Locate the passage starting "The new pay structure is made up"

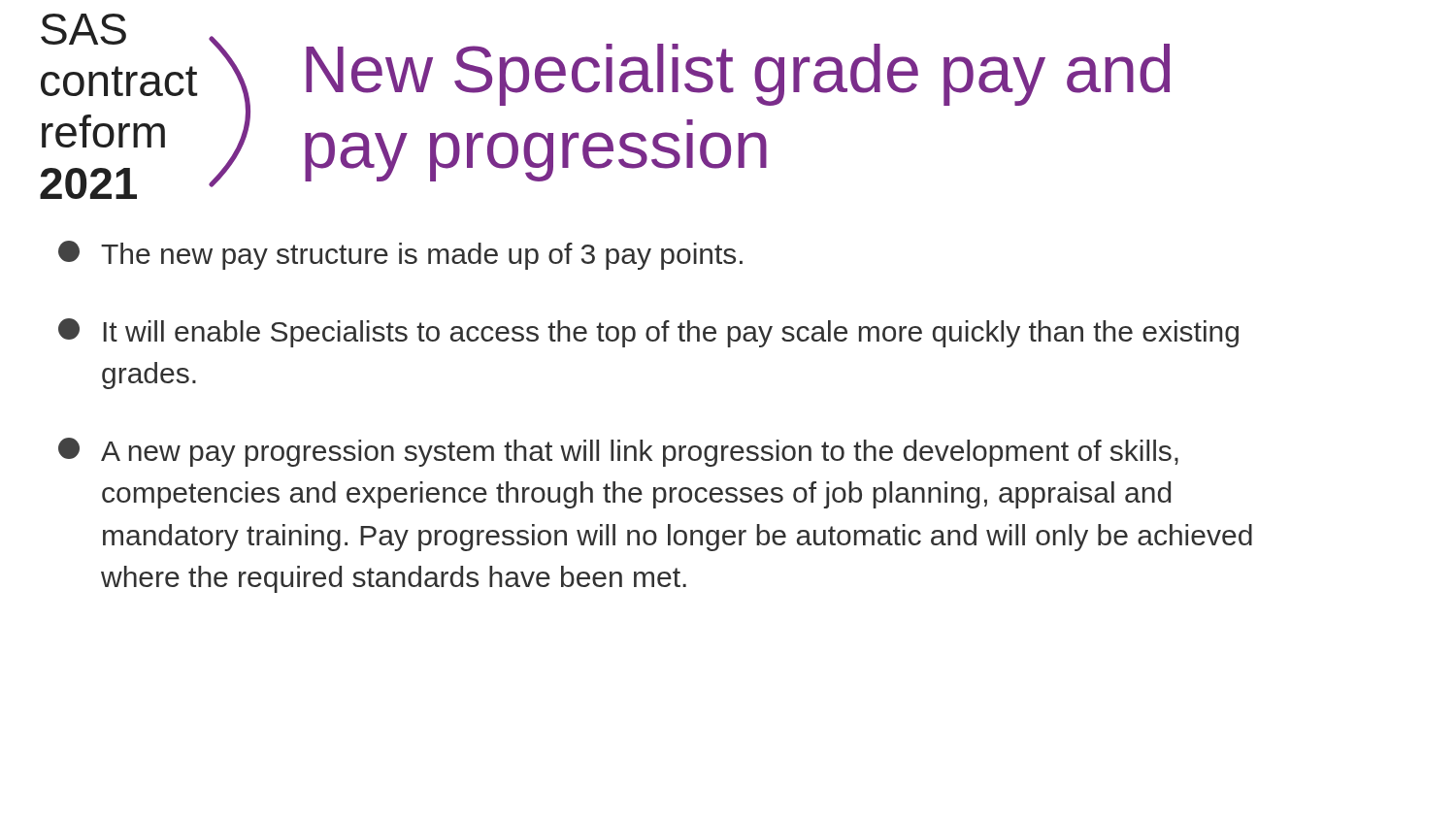(402, 254)
